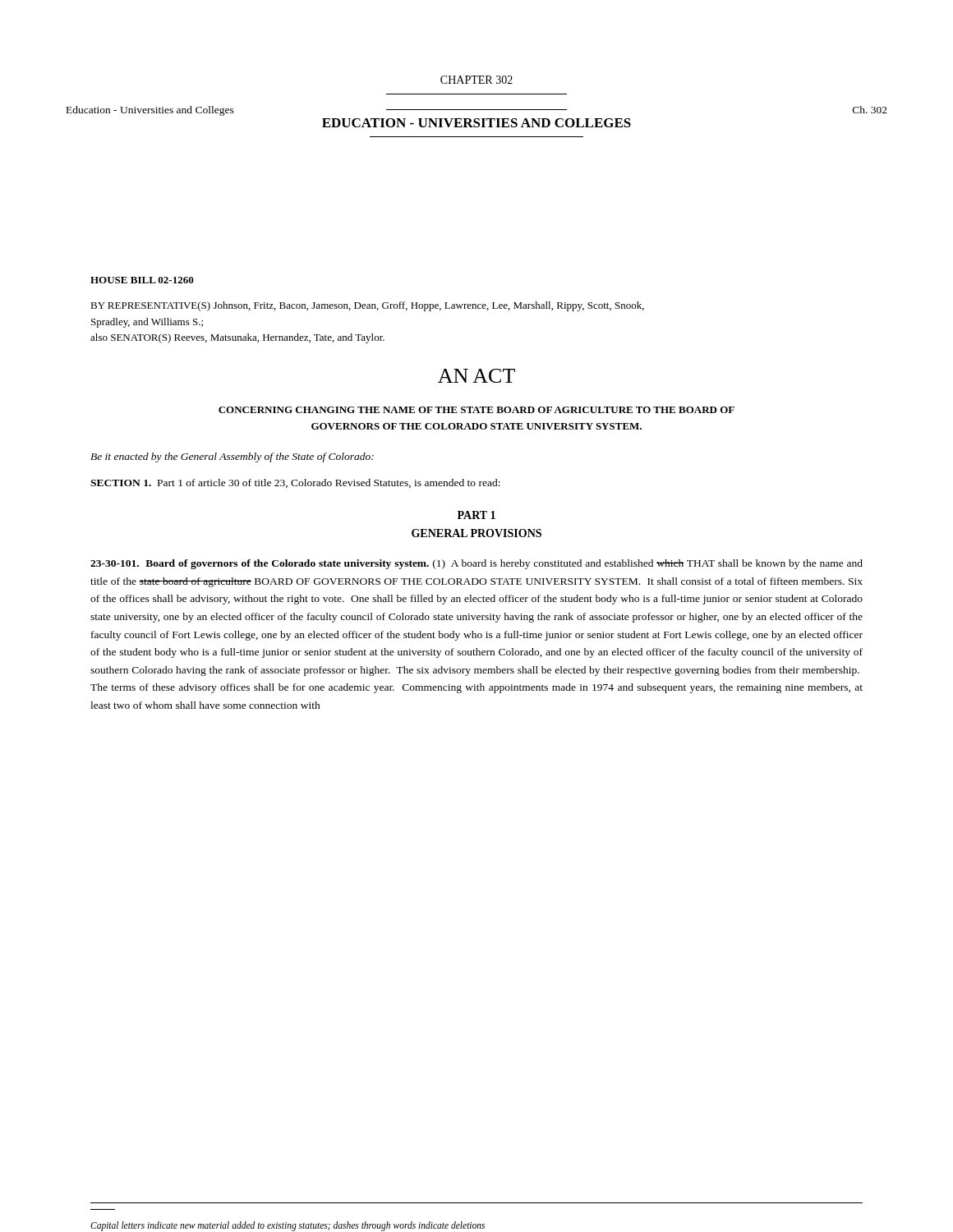Select the region starting "Be it enacted by the General Assembly"
Image resolution: width=953 pixels, height=1232 pixels.
pos(232,457)
